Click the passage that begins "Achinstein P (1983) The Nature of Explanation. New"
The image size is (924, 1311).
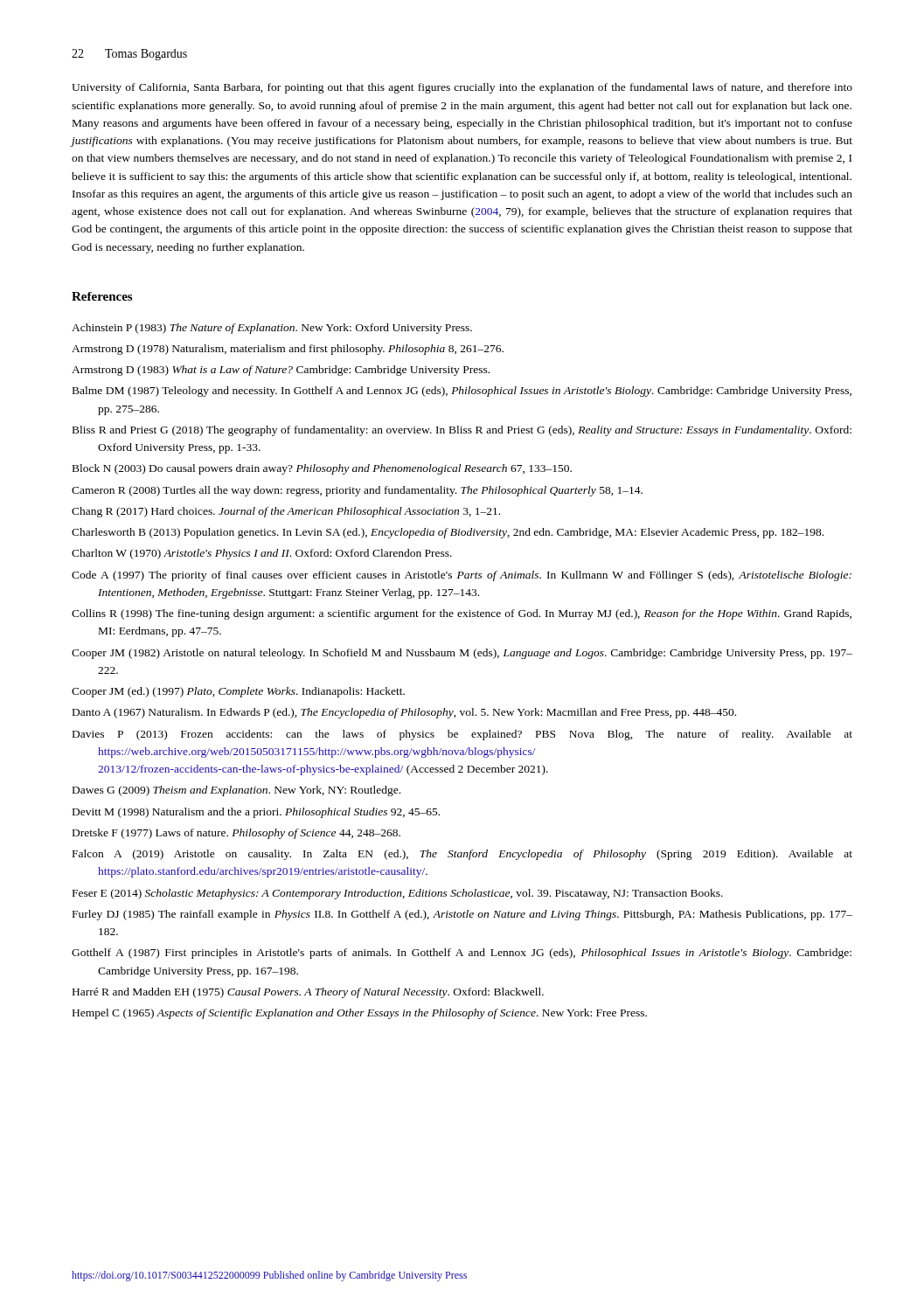pyautogui.click(x=272, y=327)
